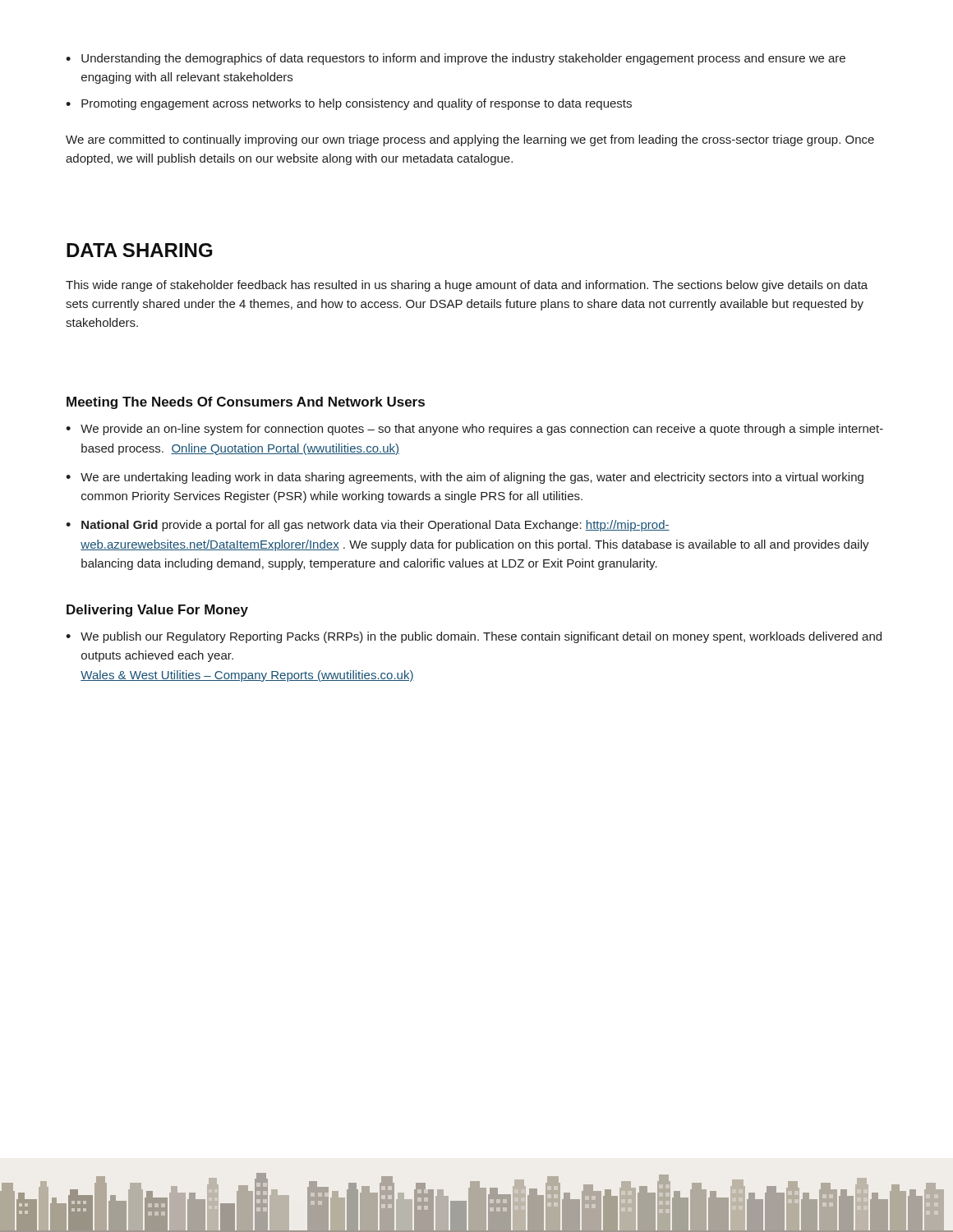Where is the passage that starts "• We publish our Regulatory Reporting"?

pos(474,637)
